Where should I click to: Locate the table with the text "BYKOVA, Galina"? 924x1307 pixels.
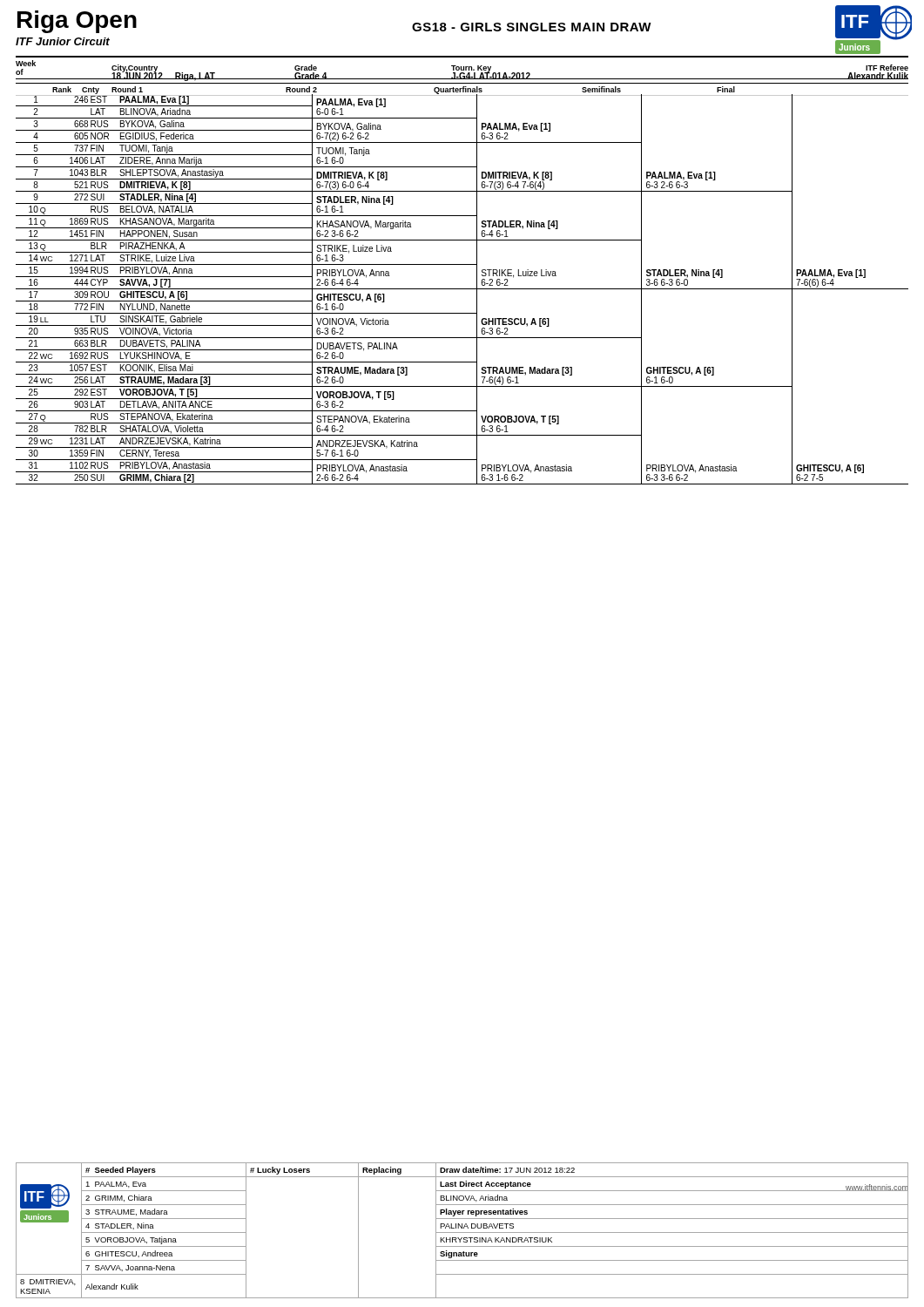pyautogui.click(x=462, y=289)
